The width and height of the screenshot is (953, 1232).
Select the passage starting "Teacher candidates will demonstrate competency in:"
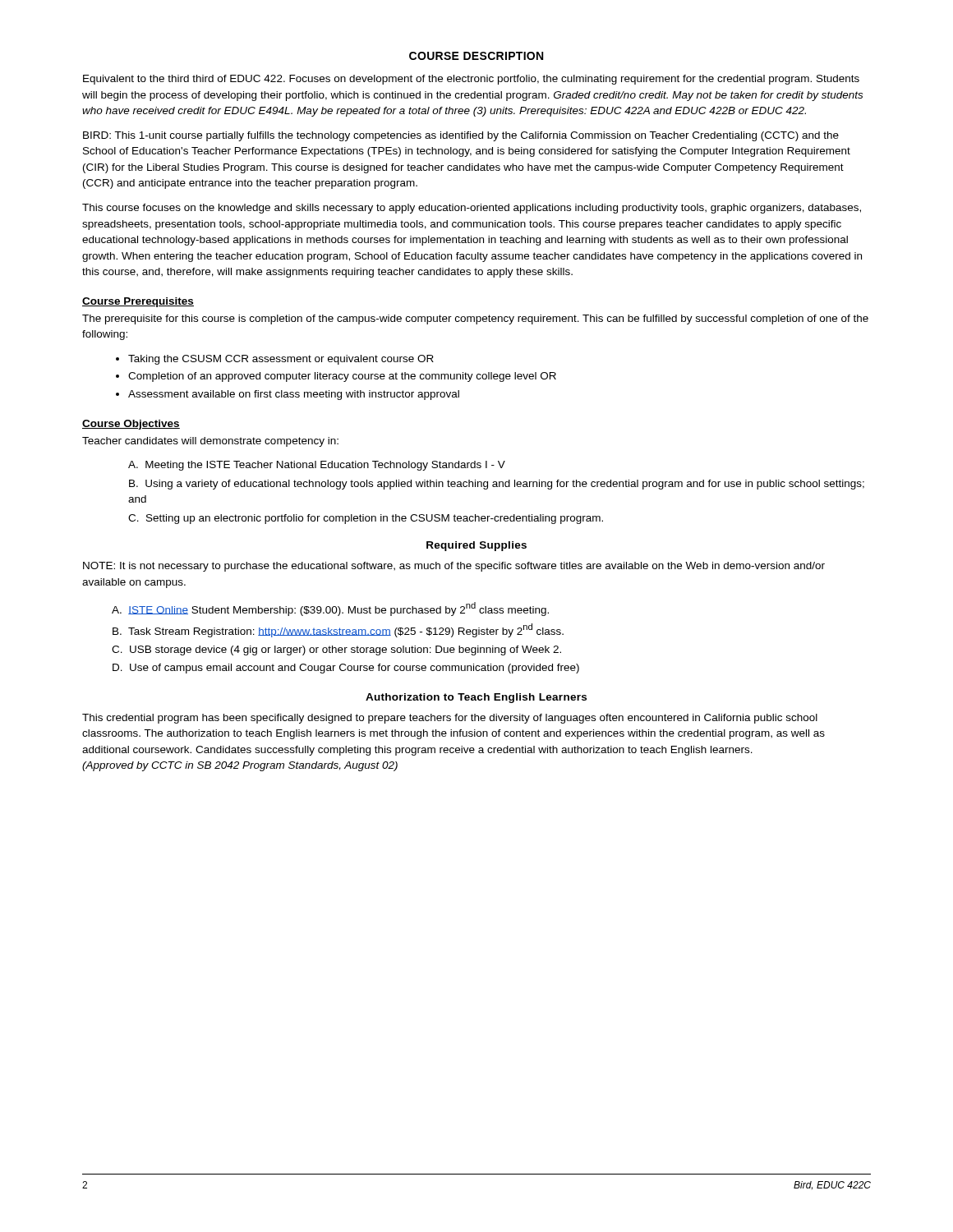pos(211,440)
